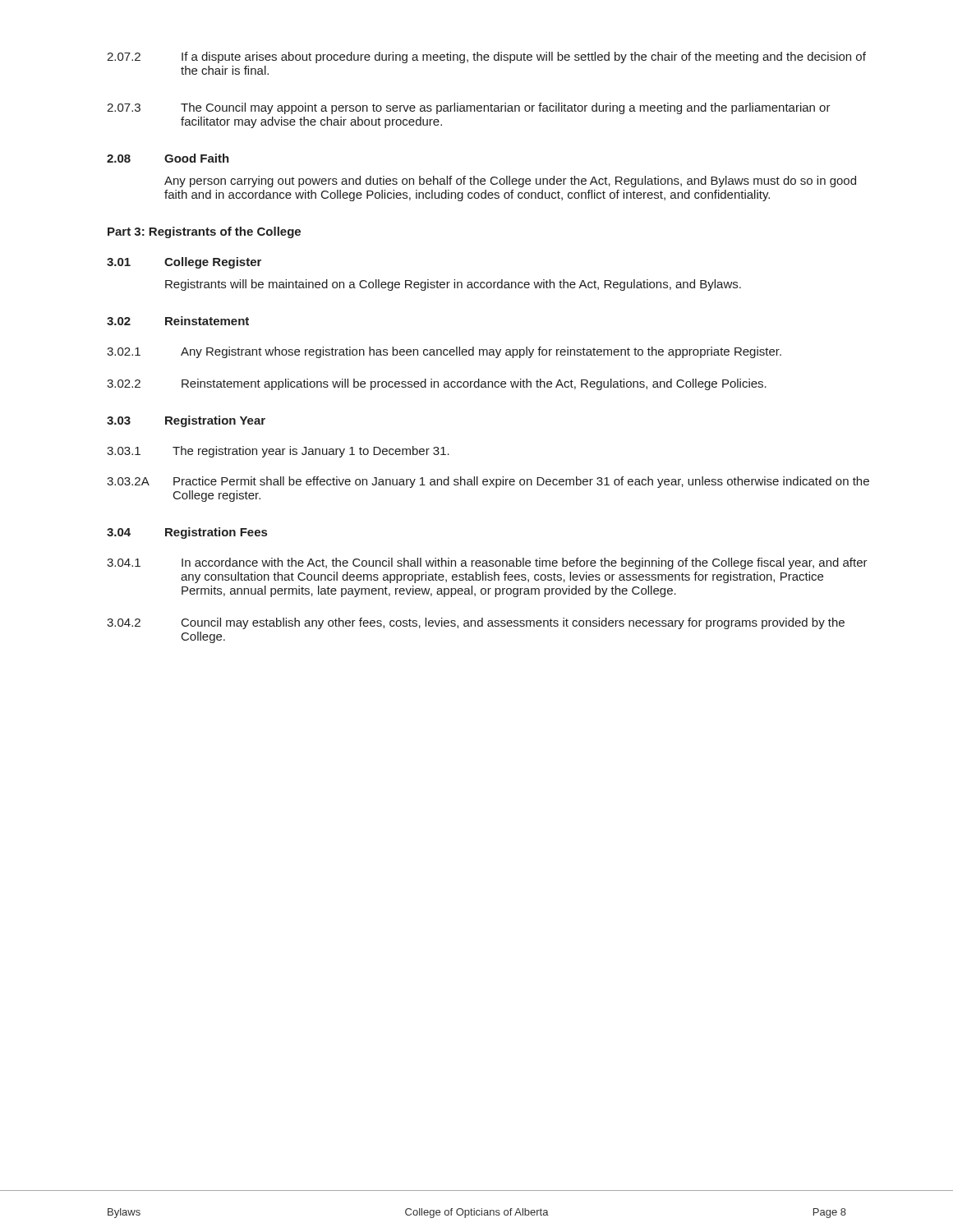
Task: Click on the passage starting "Any person carrying out powers and"
Action: [511, 187]
